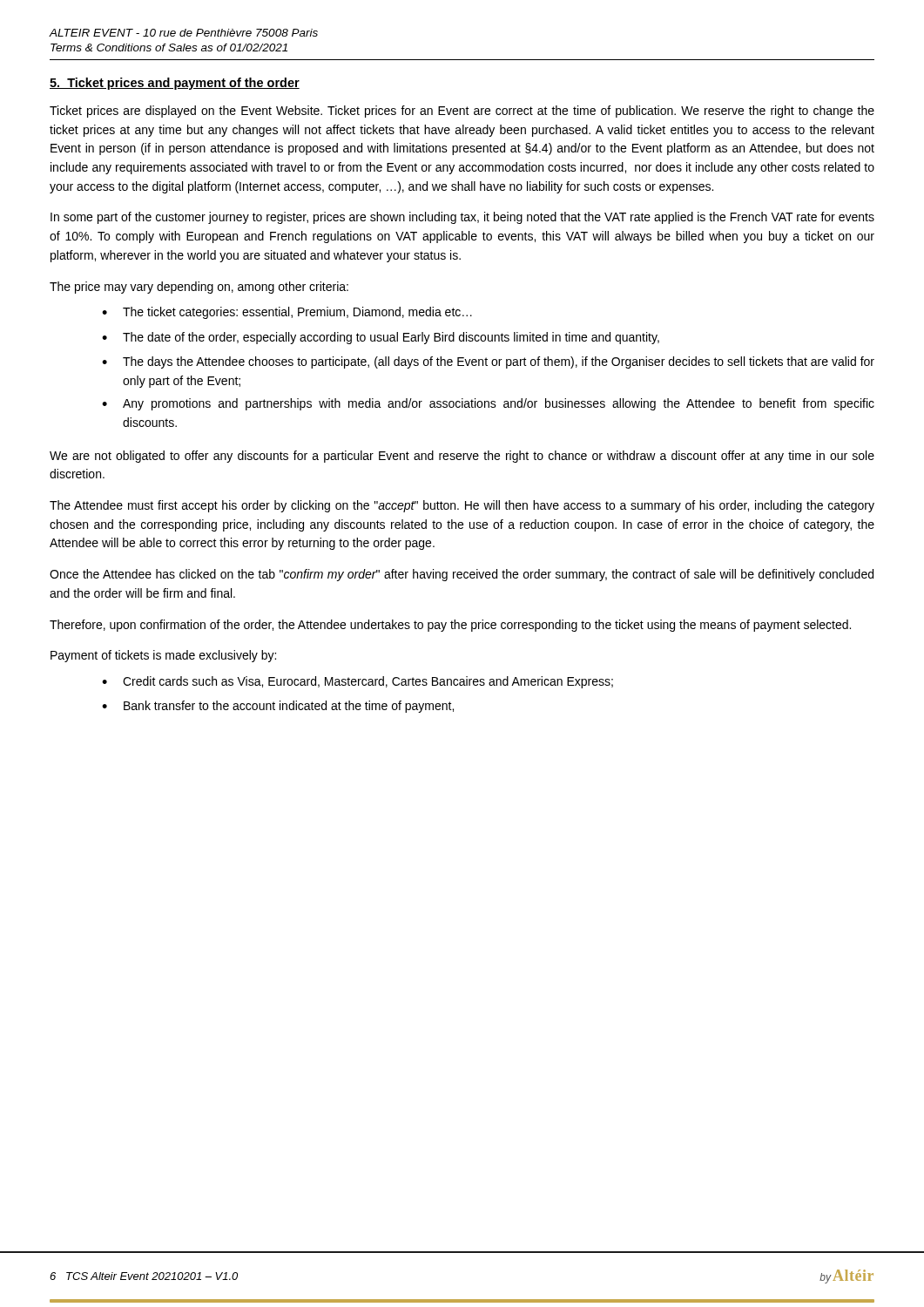The image size is (924, 1307).
Task: Locate the list item with the text "• Any promotions and partnerships with media and/or"
Action: coord(488,414)
